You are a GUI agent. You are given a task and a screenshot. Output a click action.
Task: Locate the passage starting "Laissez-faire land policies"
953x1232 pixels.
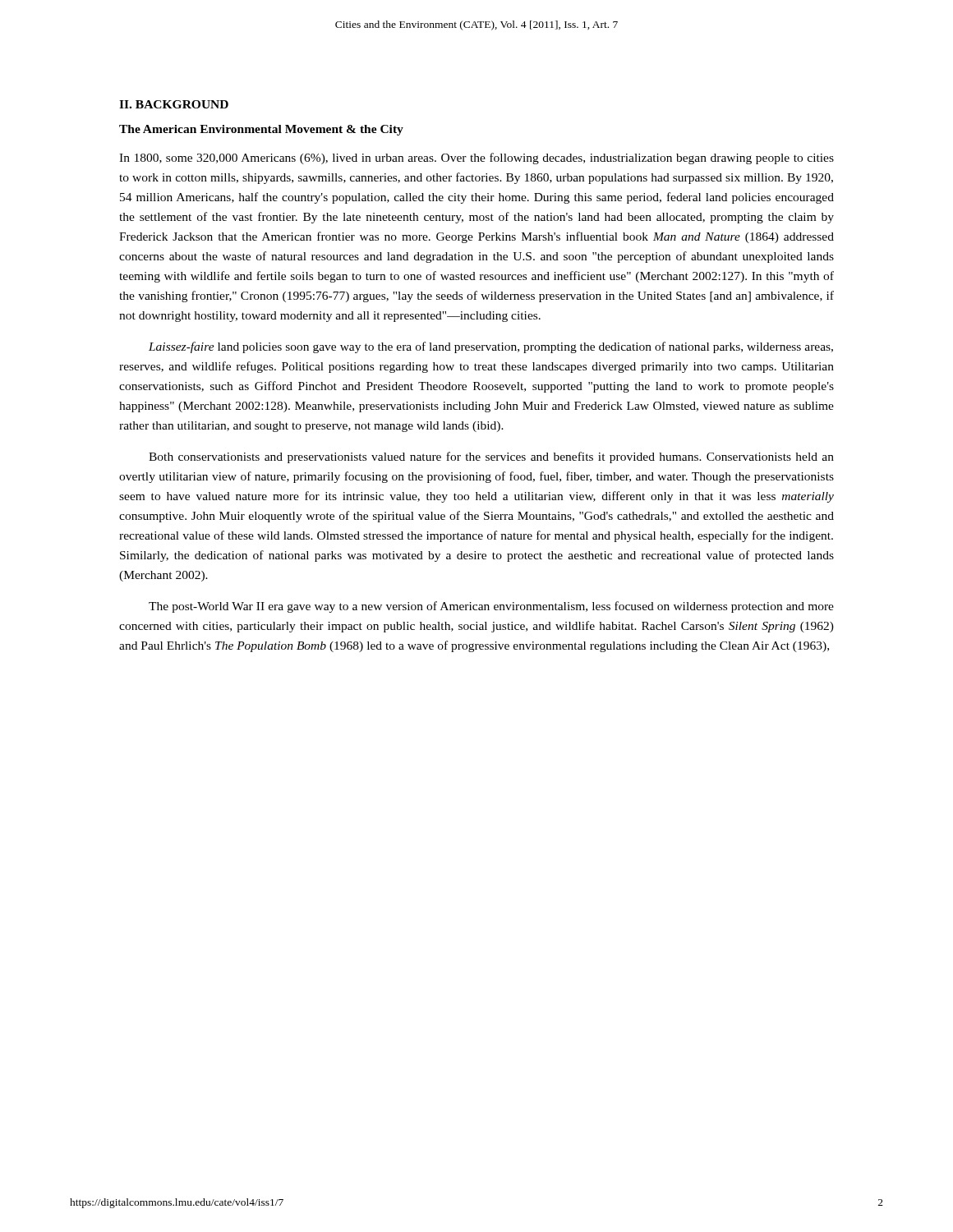click(476, 386)
